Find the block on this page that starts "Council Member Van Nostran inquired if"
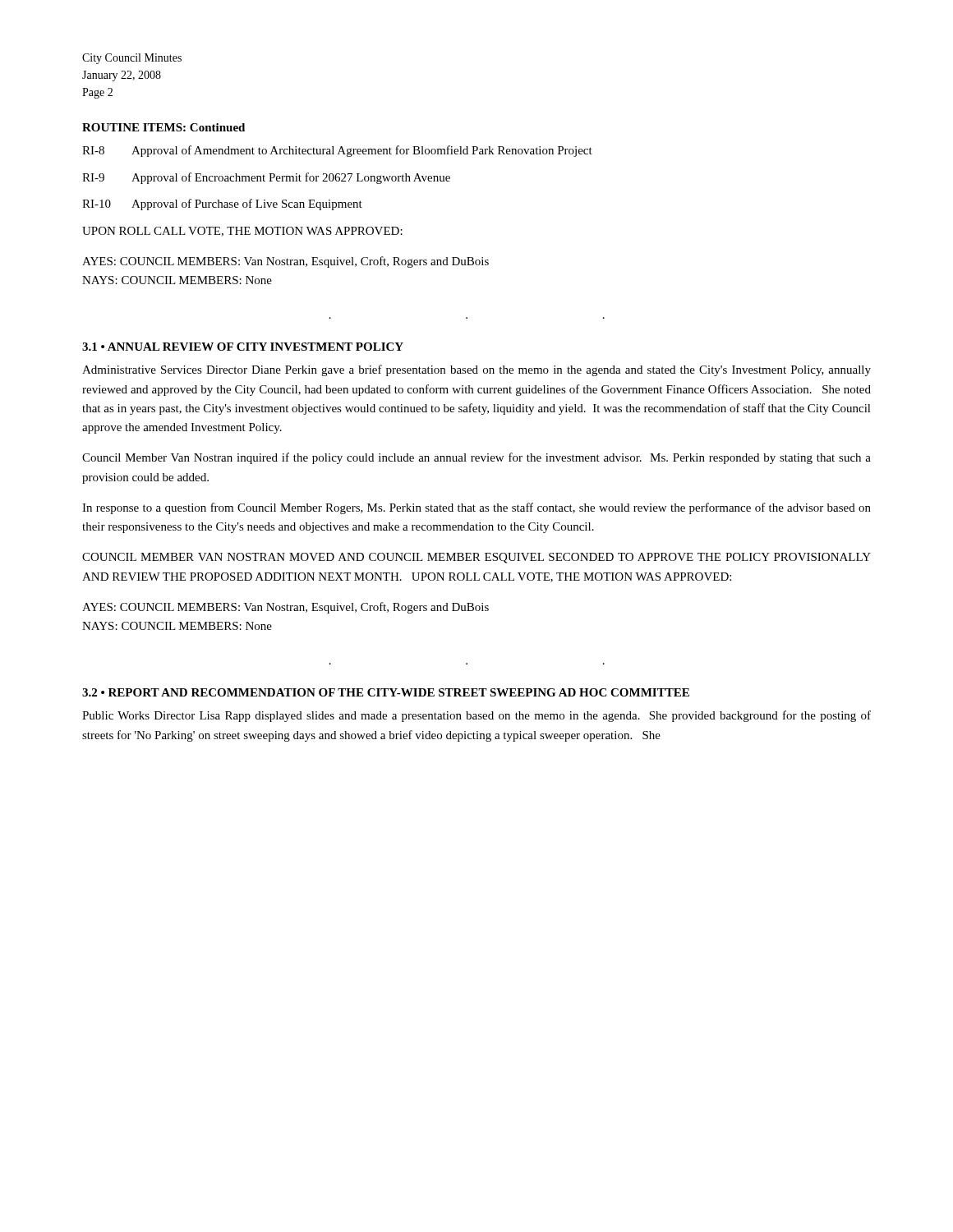Screen dimensions: 1232x953 pyautogui.click(x=476, y=467)
